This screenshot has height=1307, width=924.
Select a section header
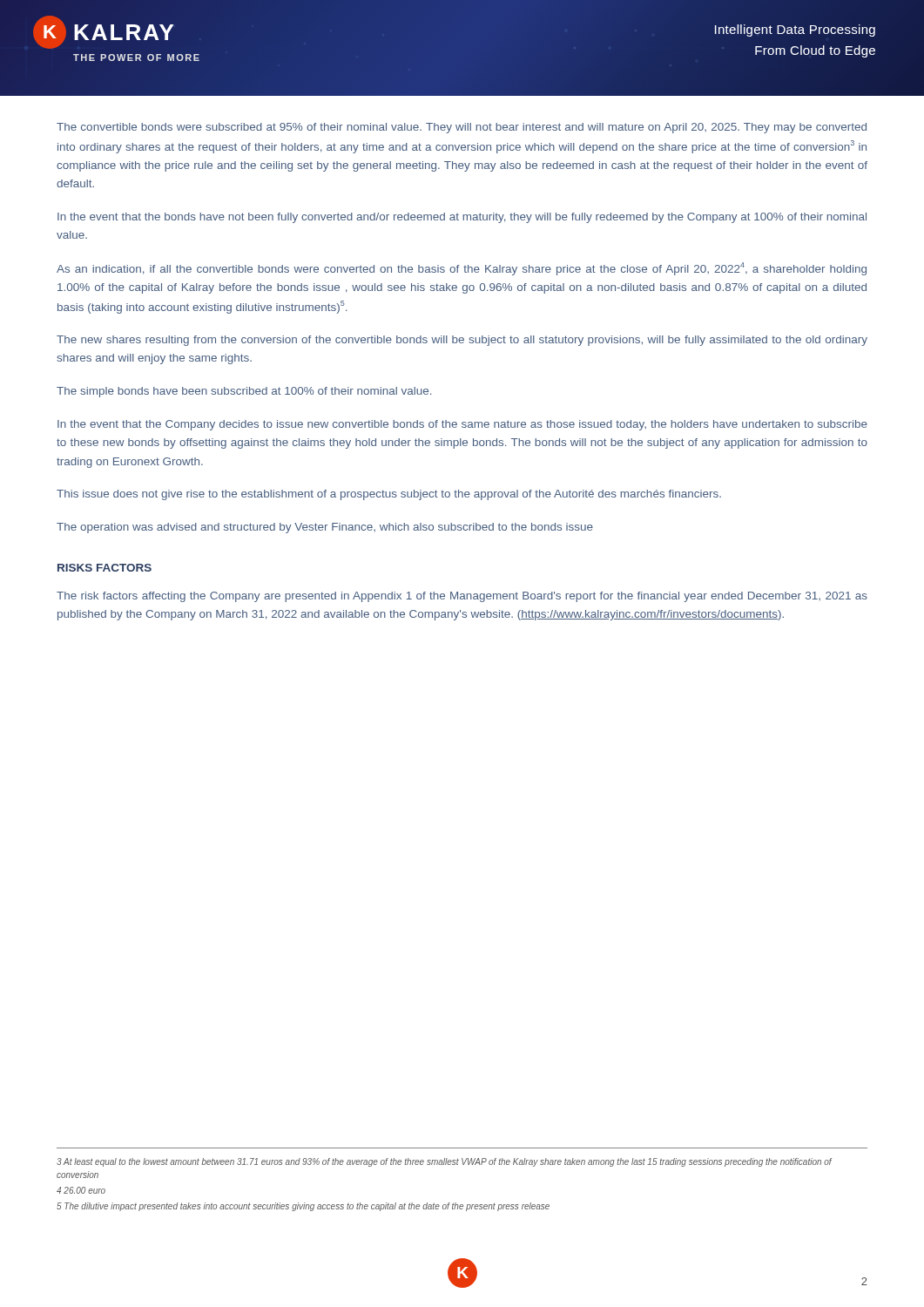click(x=104, y=567)
